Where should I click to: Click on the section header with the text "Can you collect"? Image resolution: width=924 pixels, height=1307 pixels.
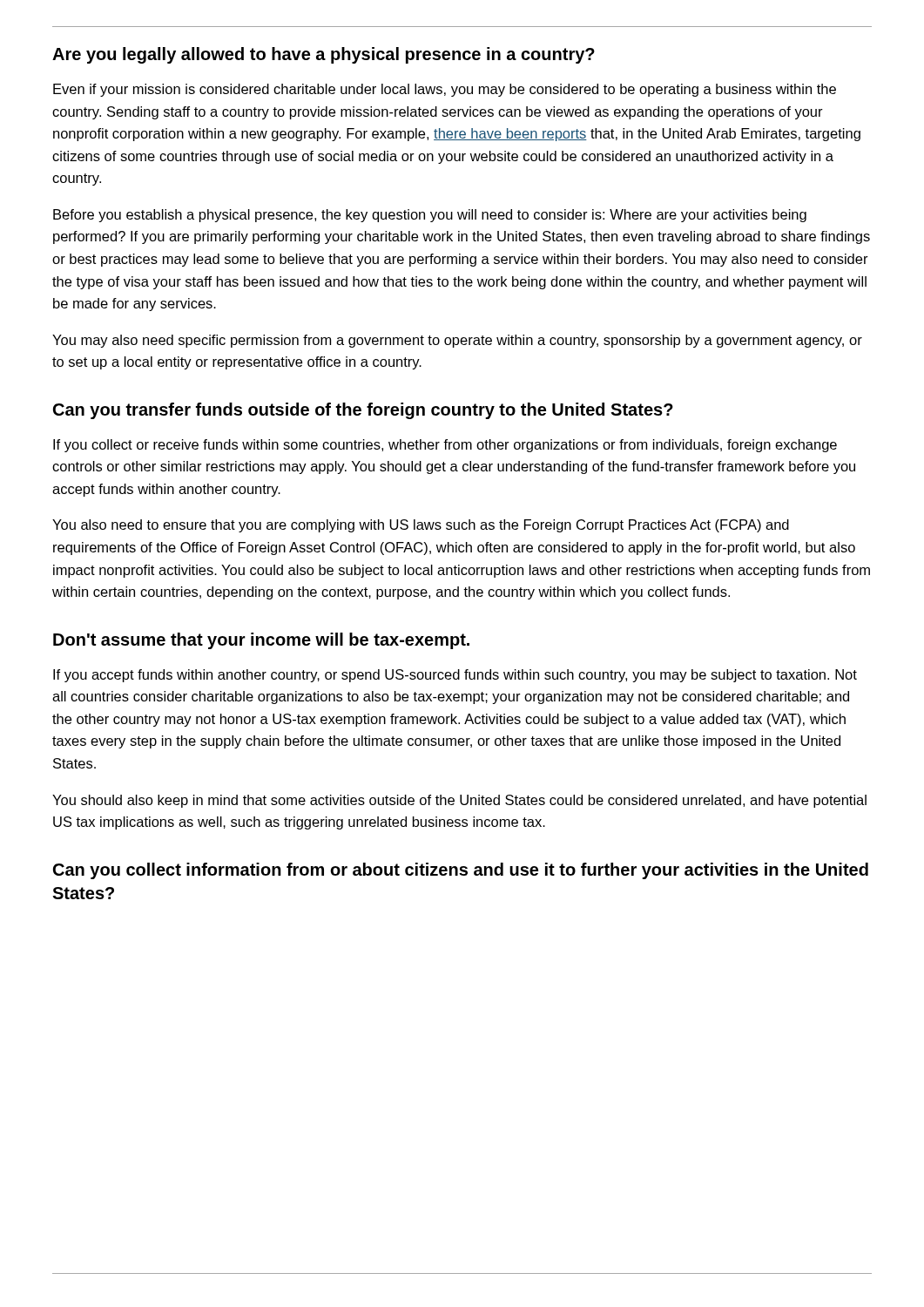461,881
